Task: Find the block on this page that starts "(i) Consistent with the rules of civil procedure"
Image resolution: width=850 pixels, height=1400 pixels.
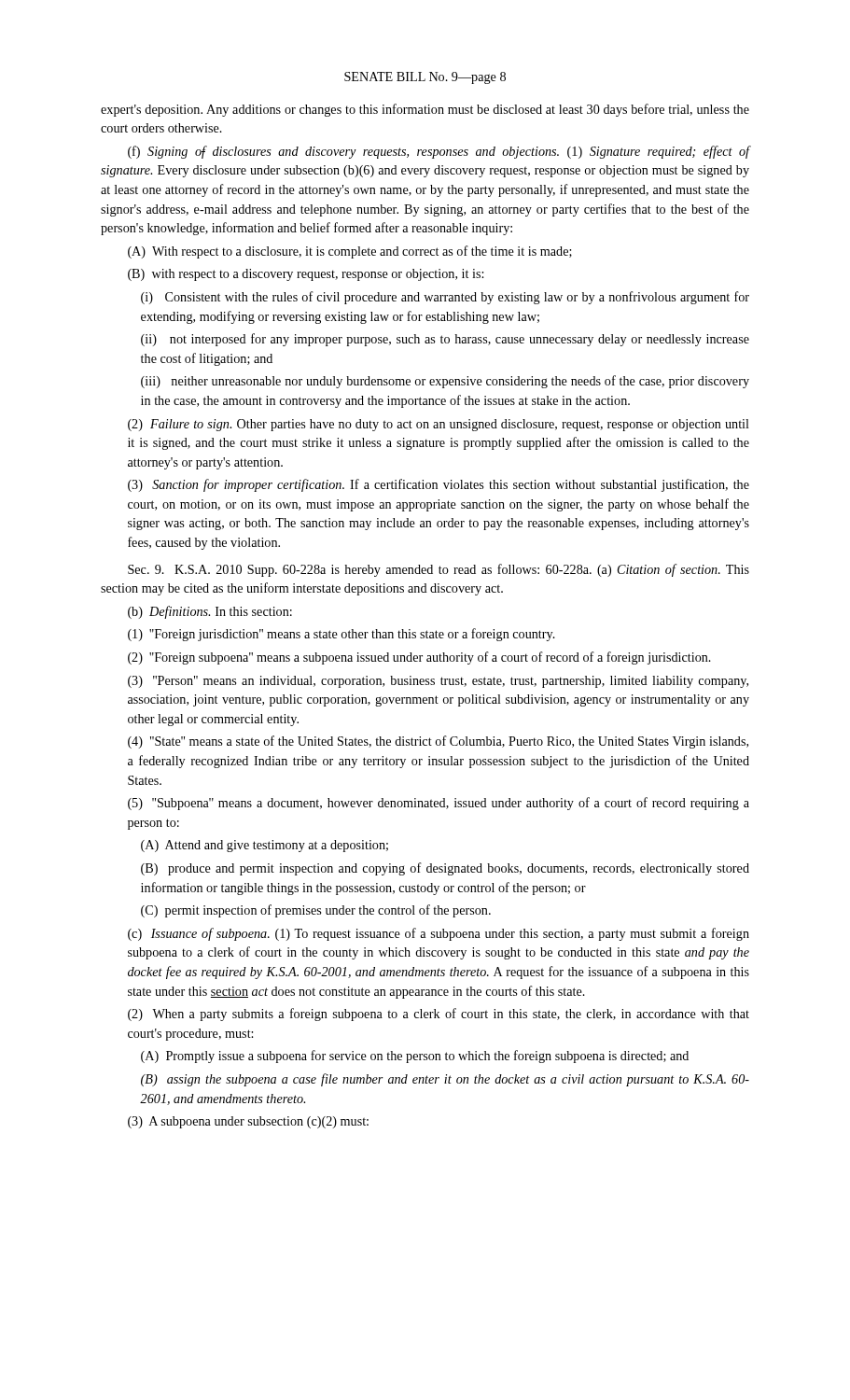Action: coord(445,306)
